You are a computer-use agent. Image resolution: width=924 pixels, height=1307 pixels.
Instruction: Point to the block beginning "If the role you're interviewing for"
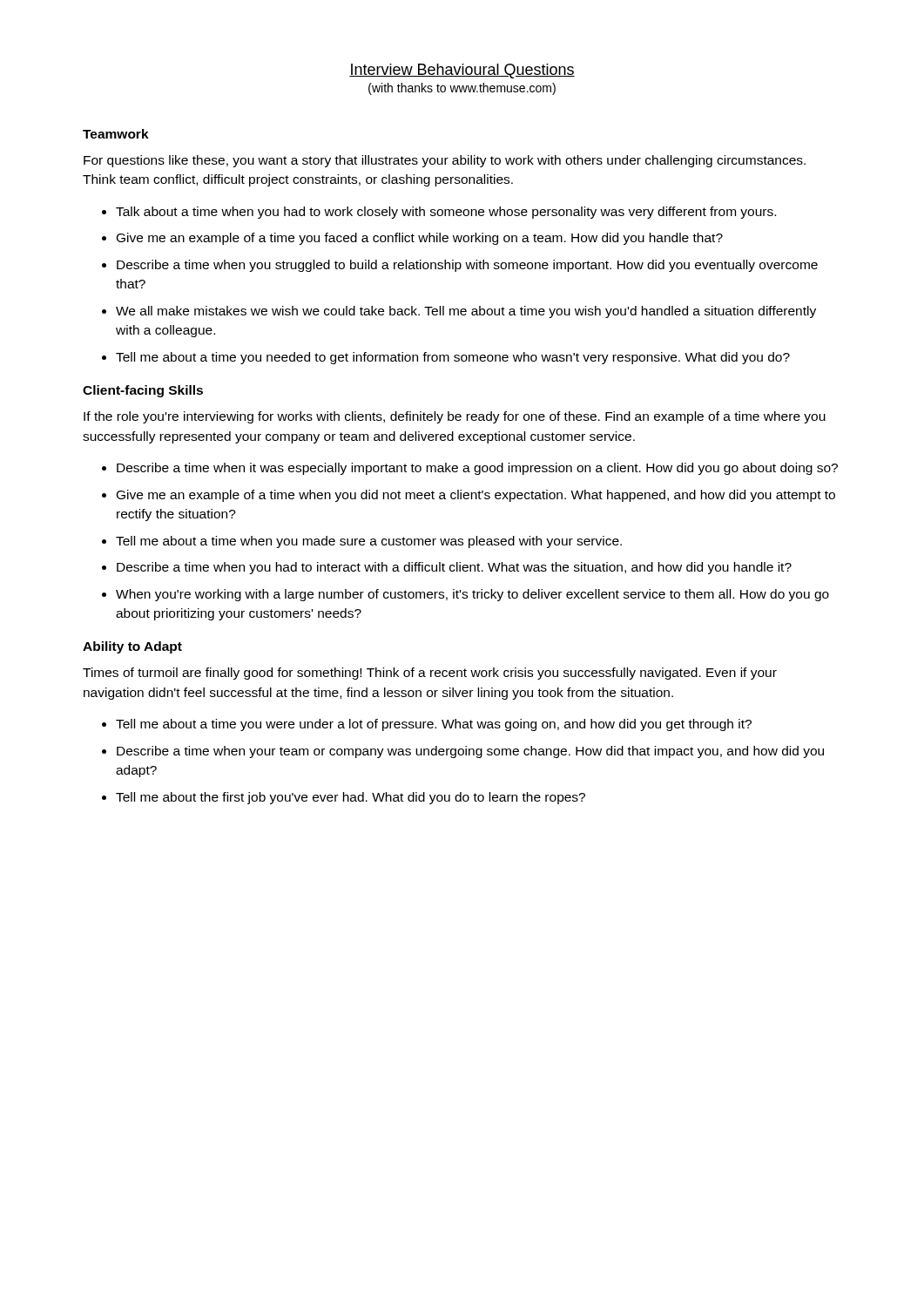click(454, 426)
